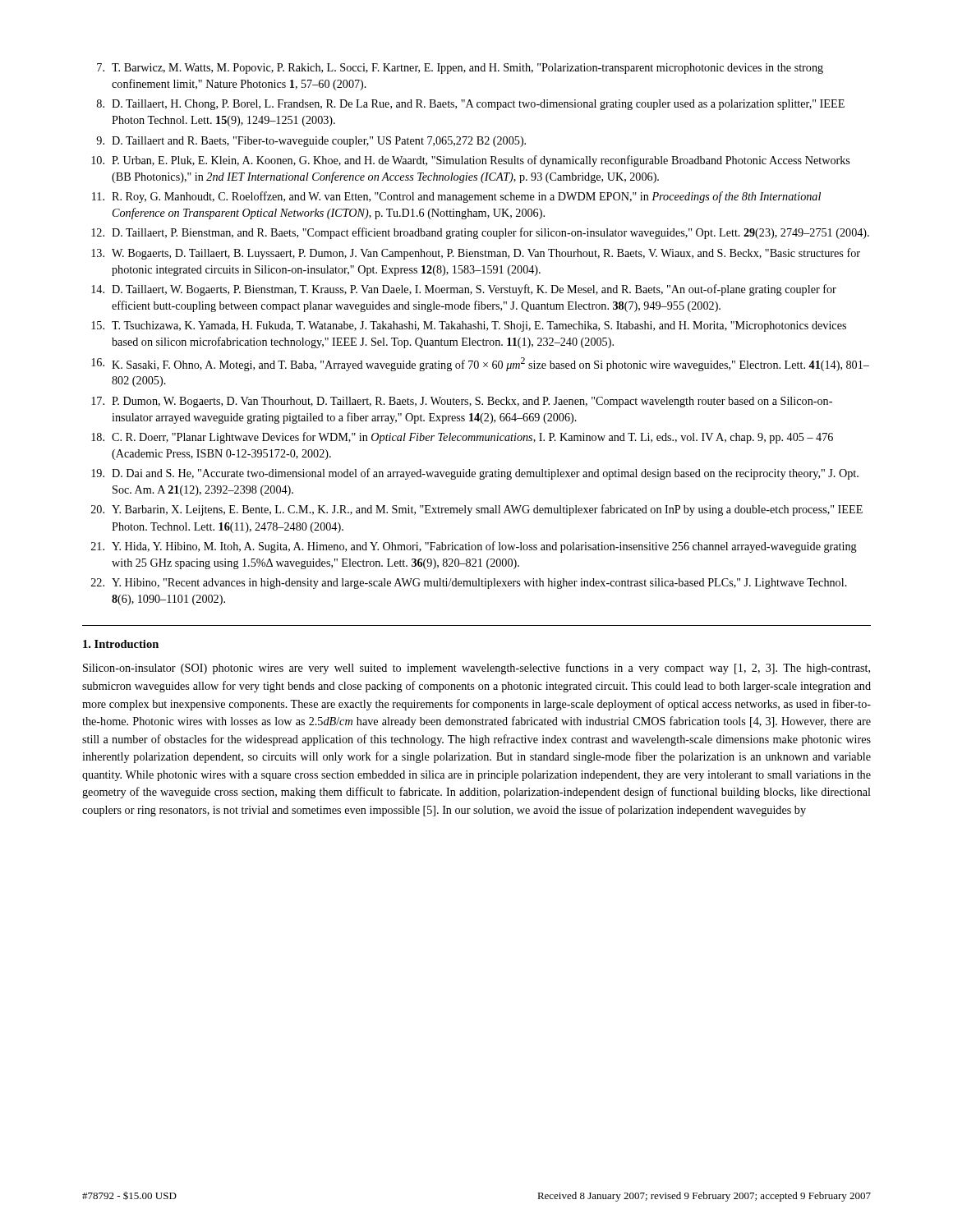
Task: Find the text starting "12. D. Taillaert, P. Bienstman, and"
Action: click(x=476, y=233)
